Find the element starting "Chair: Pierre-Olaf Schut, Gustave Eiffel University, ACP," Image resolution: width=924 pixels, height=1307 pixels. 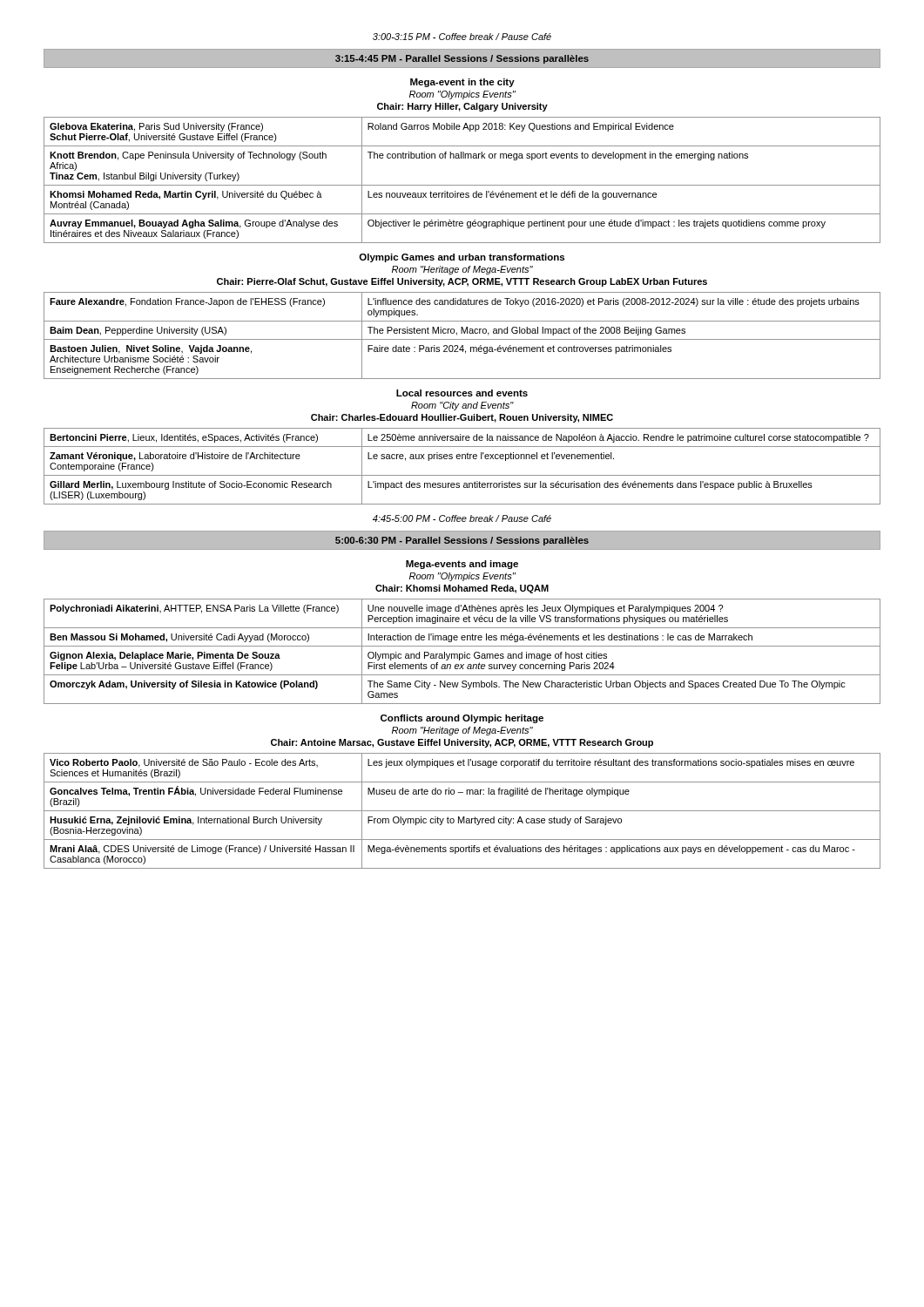(462, 281)
